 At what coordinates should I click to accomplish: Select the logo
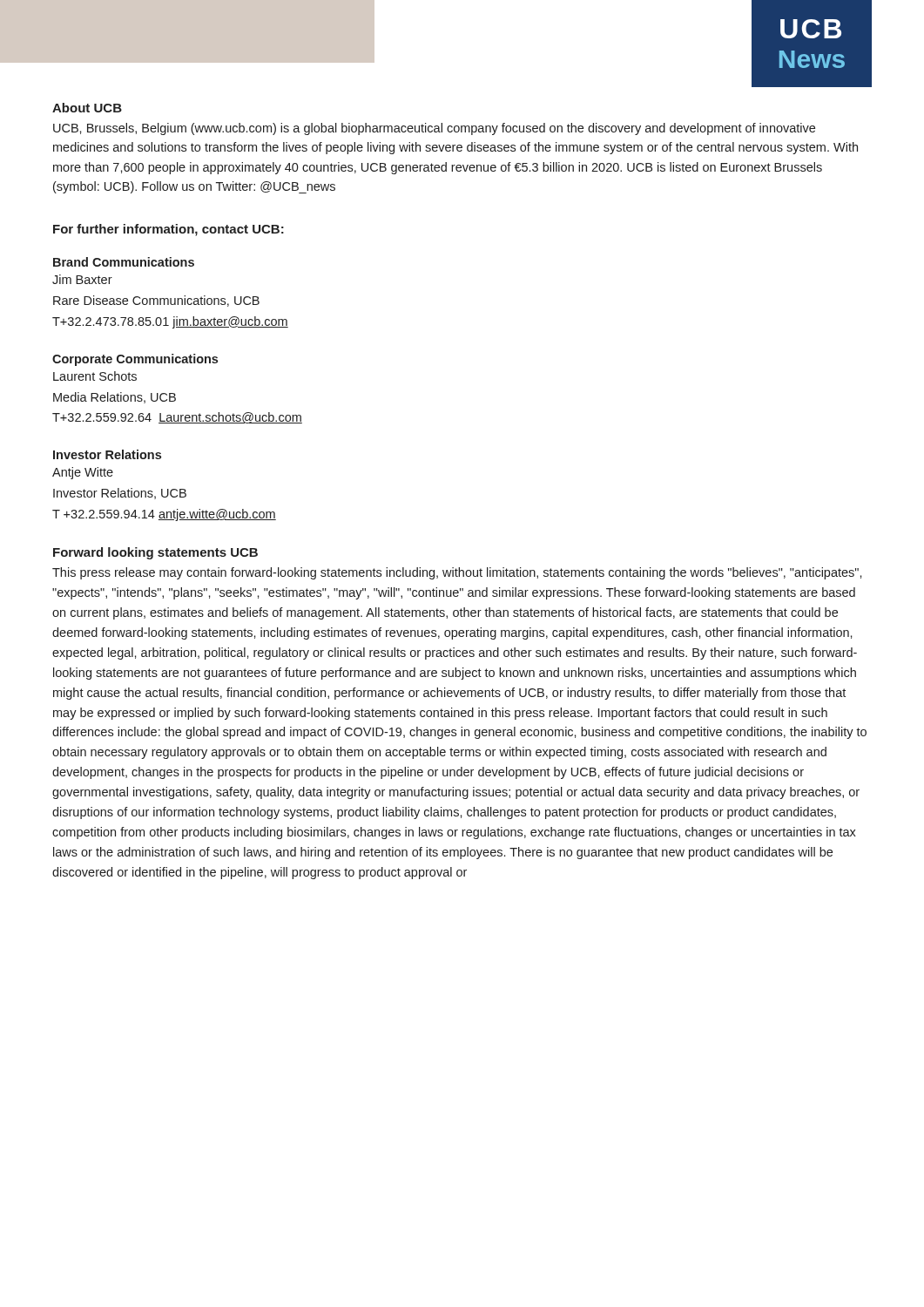coord(812,44)
